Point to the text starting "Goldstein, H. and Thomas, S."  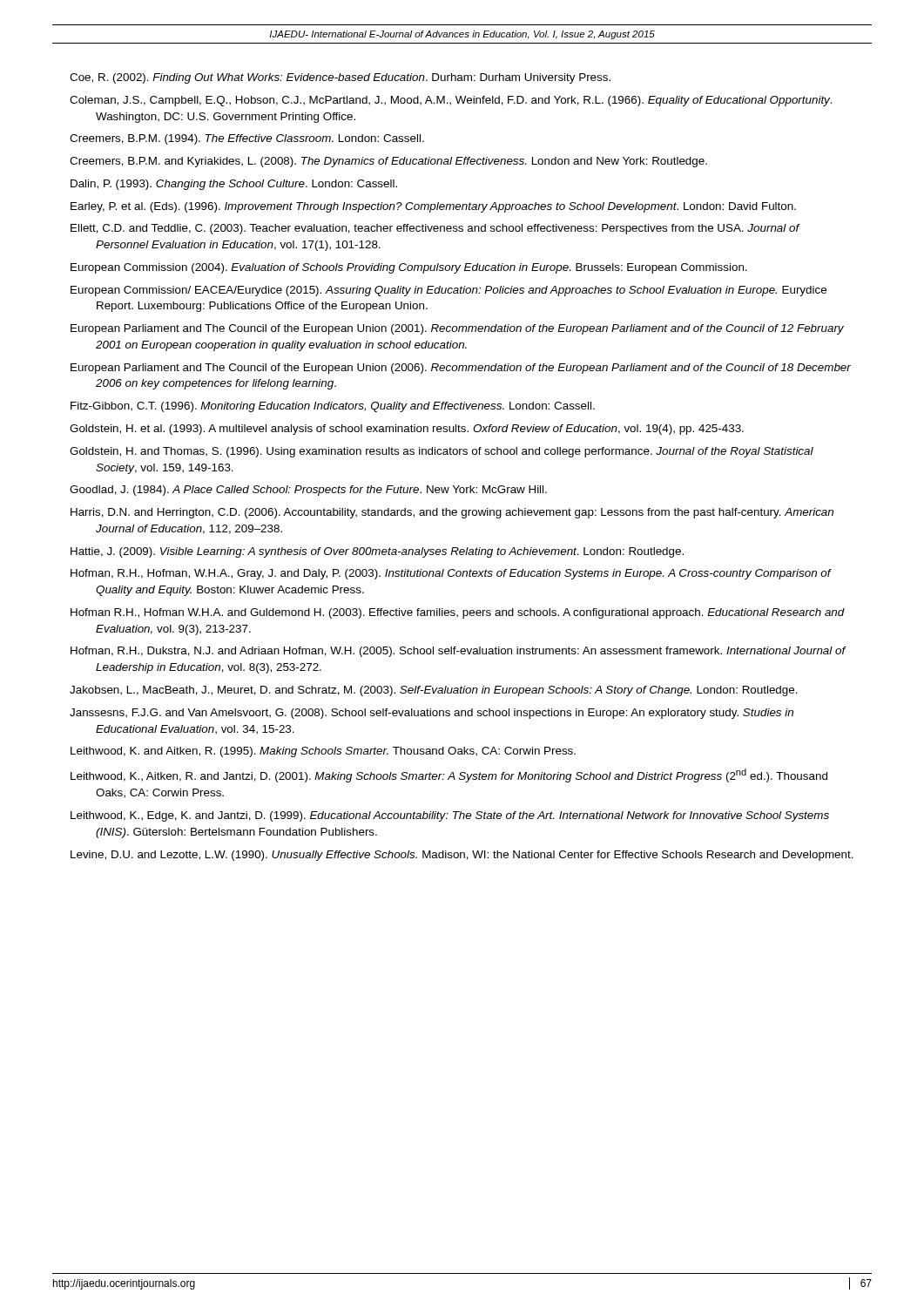point(441,459)
